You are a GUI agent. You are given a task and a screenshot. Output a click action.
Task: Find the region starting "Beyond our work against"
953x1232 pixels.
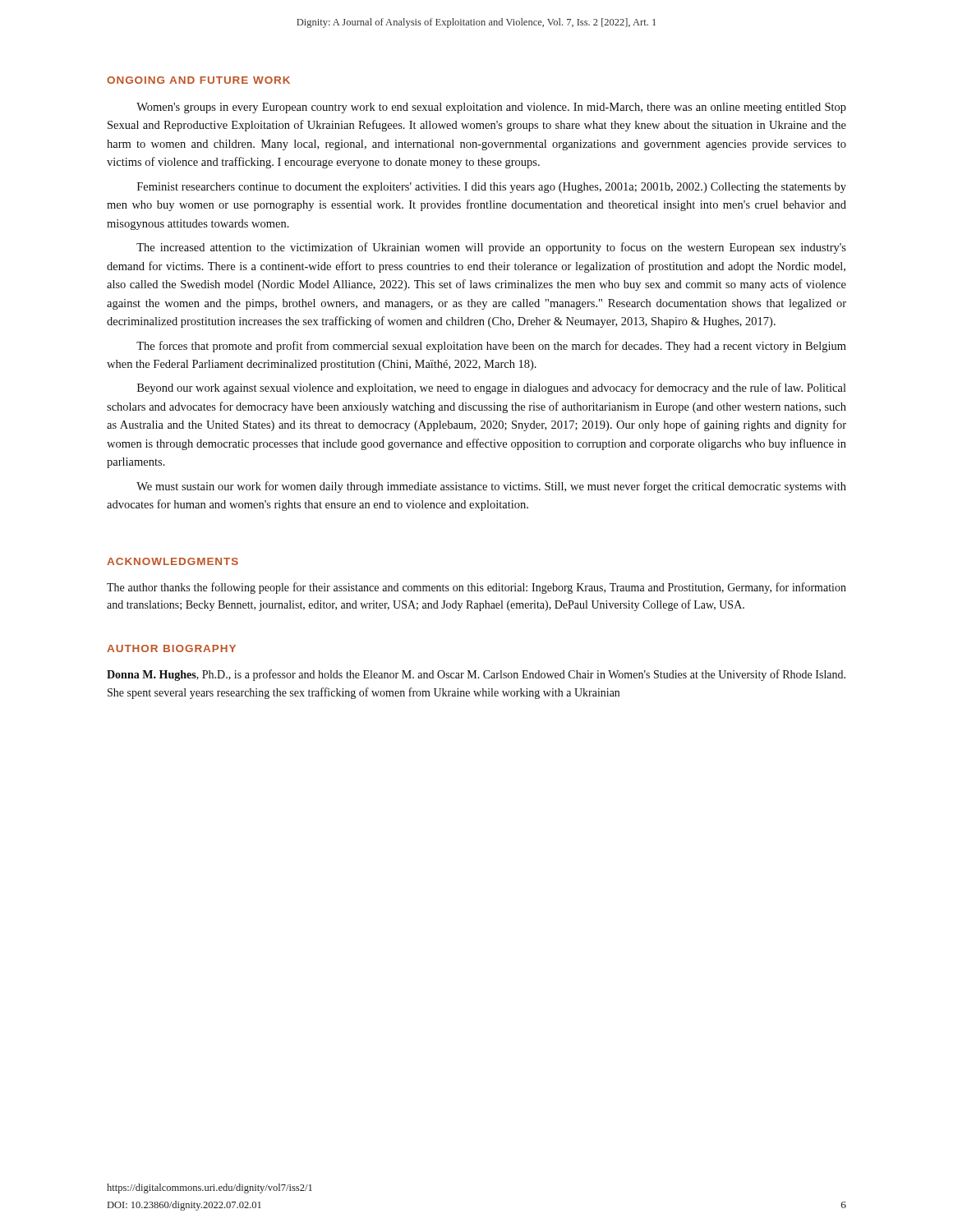click(x=476, y=425)
